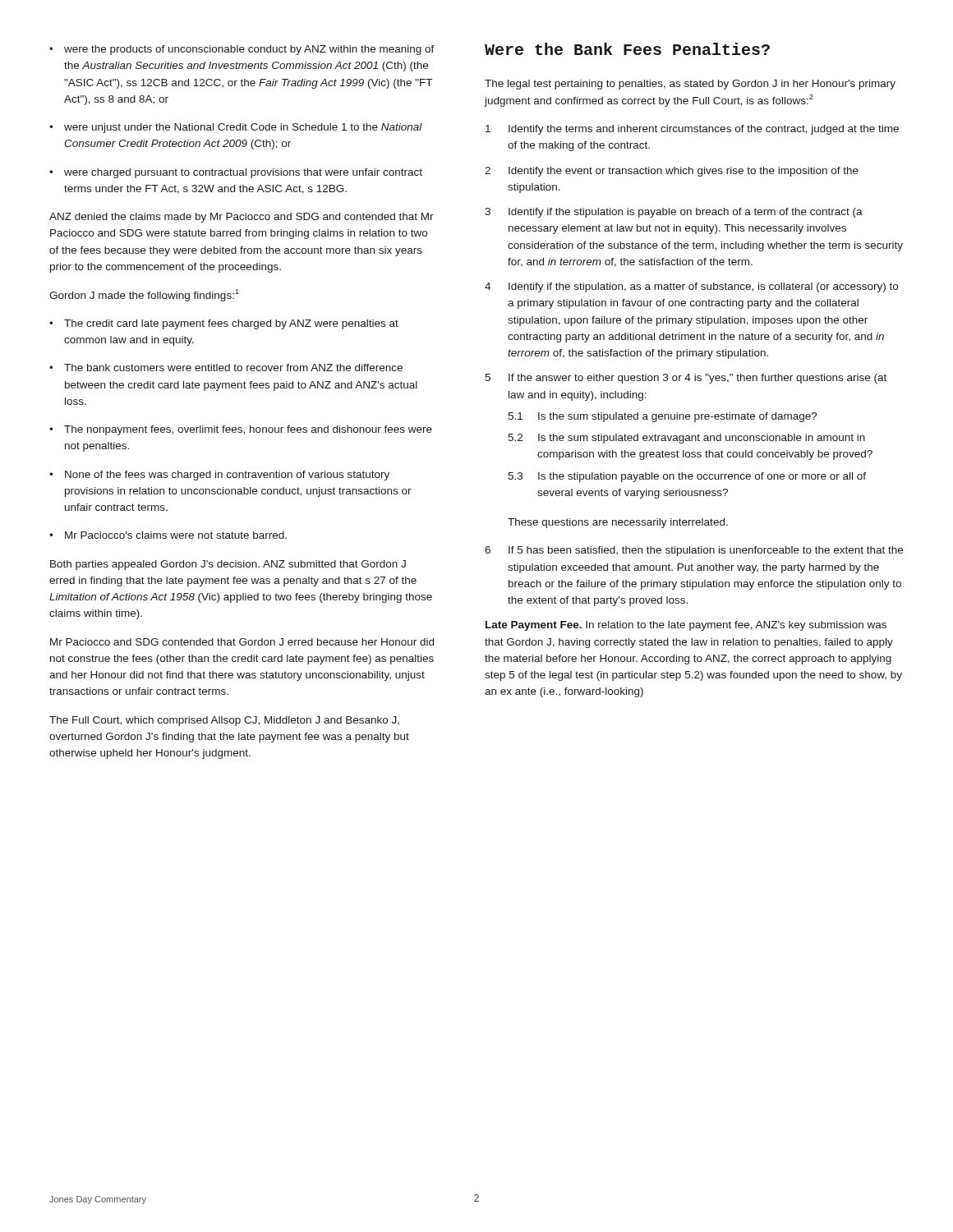This screenshot has height=1232, width=953.
Task: Find the block on this page that starts "5 If the answer to either question 3"
Action: tap(694, 438)
